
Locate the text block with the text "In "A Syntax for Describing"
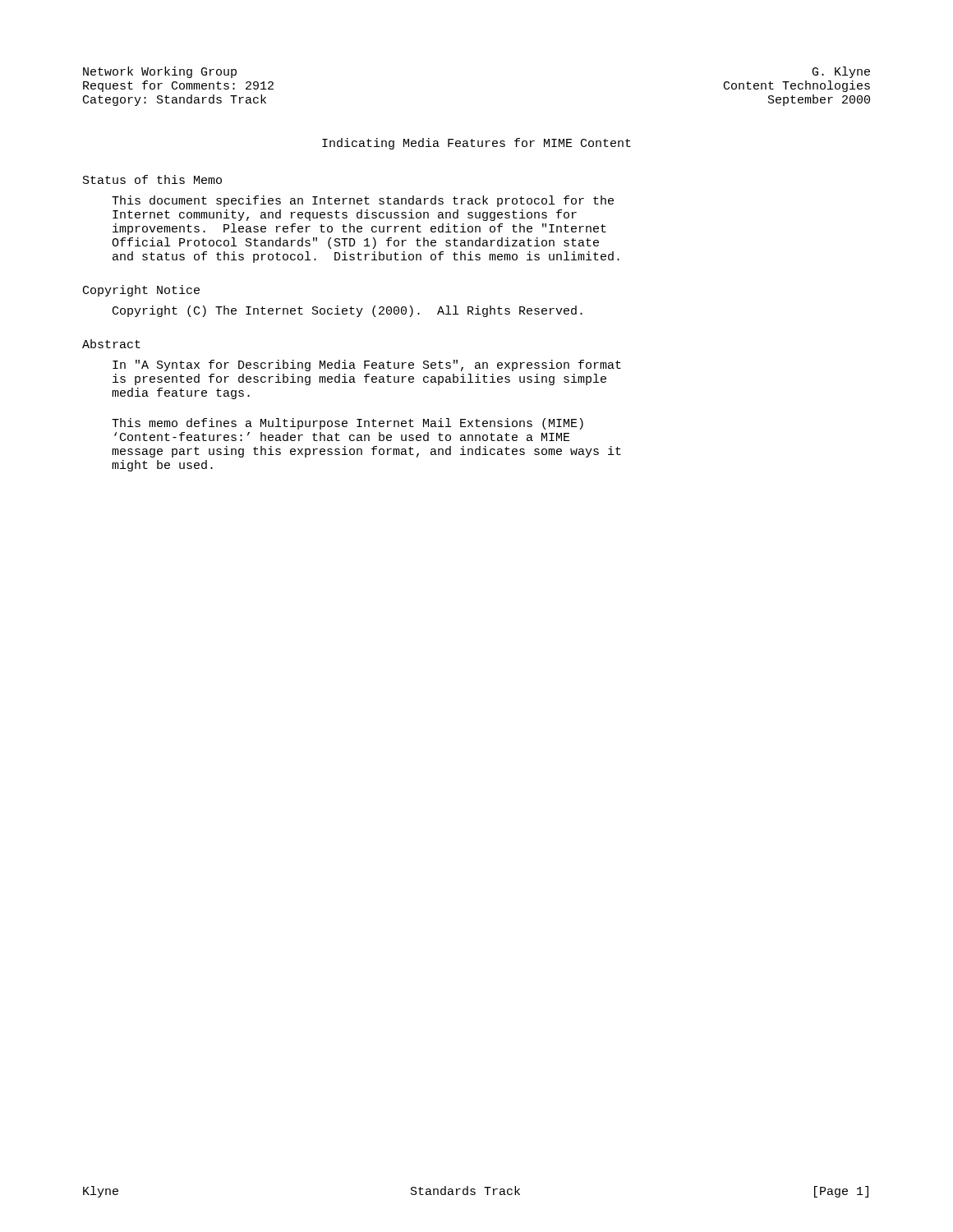pos(367,380)
